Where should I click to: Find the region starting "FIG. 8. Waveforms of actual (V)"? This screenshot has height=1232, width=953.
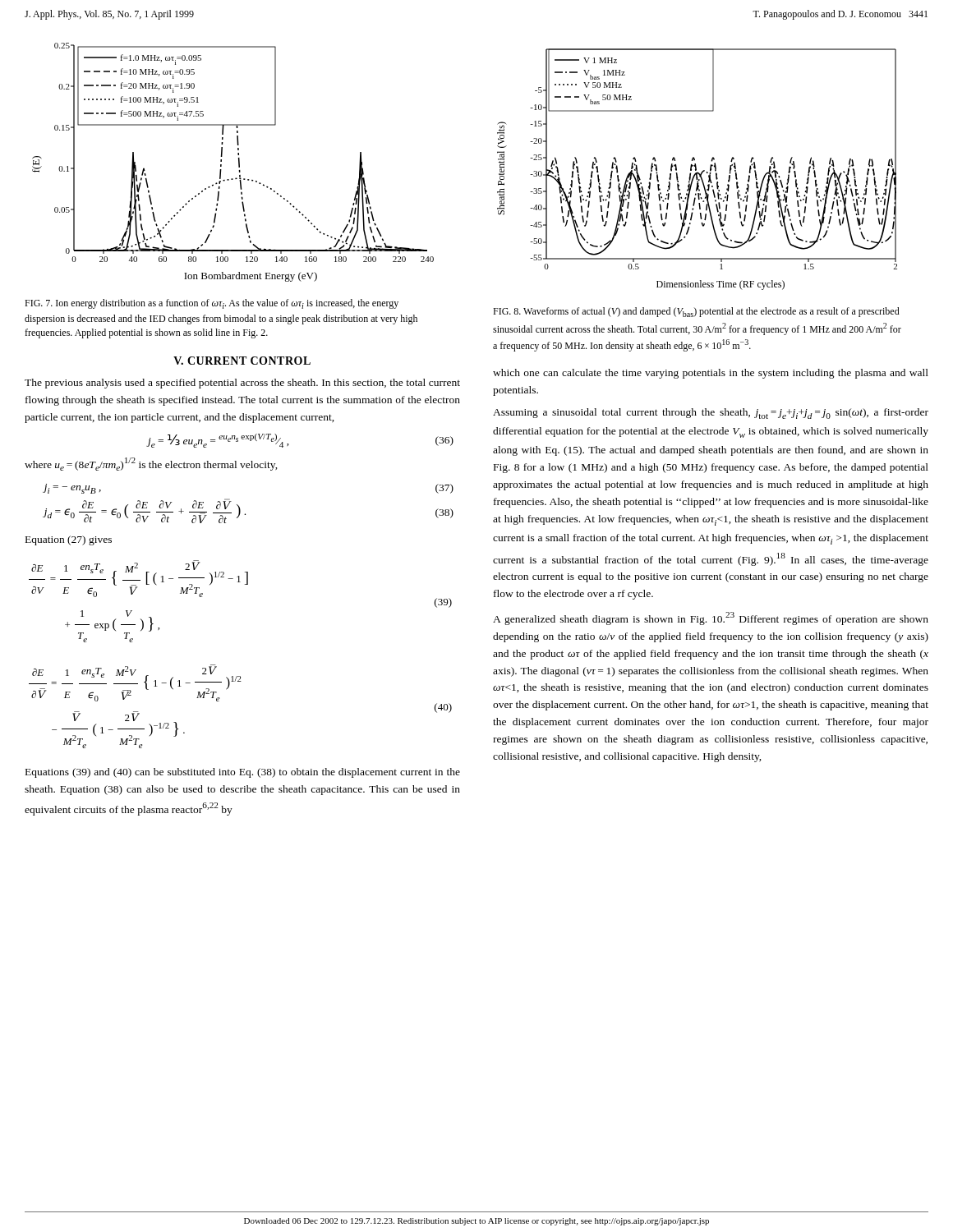[x=697, y=329]
